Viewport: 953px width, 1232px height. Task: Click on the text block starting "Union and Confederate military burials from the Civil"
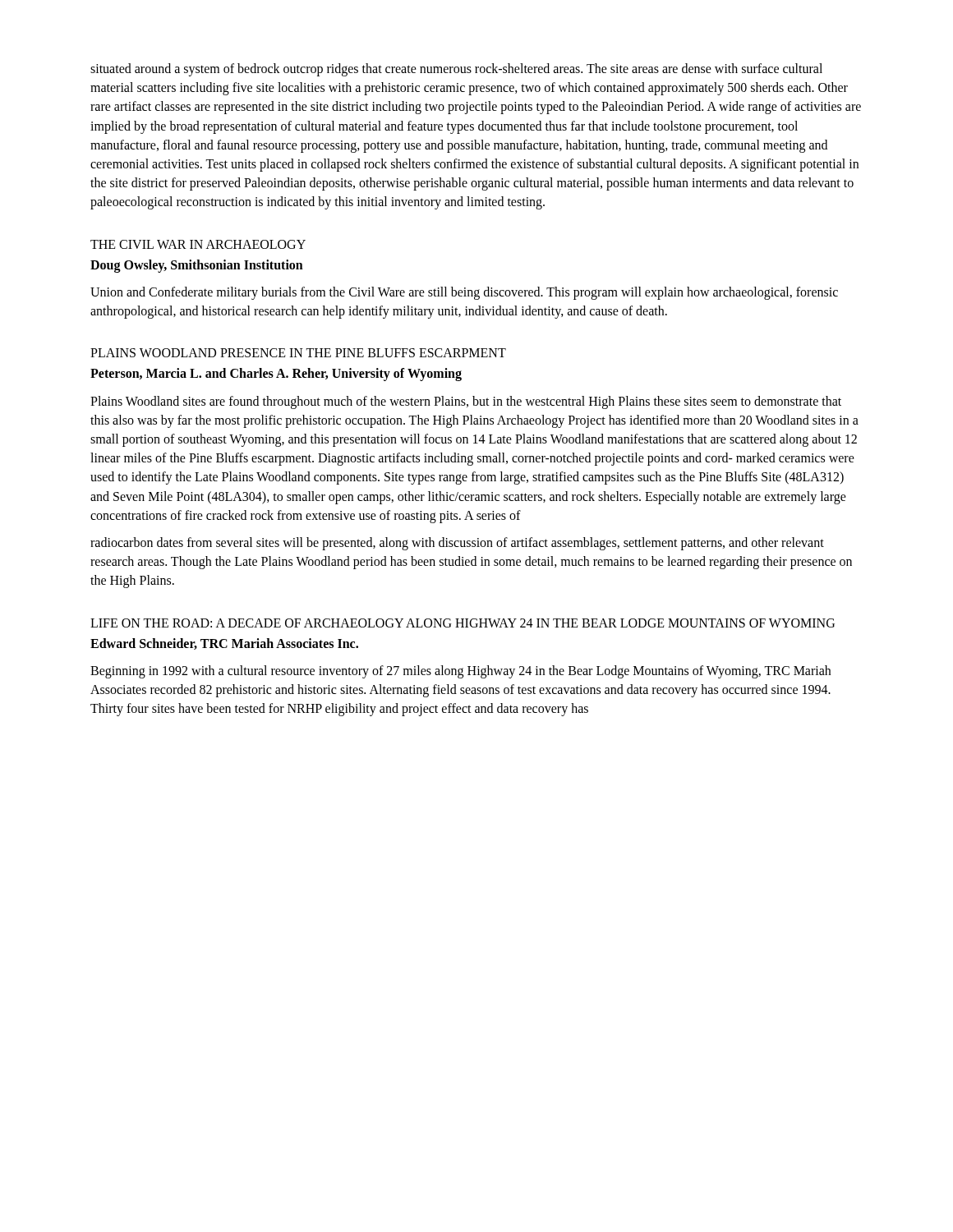point(464,301)
